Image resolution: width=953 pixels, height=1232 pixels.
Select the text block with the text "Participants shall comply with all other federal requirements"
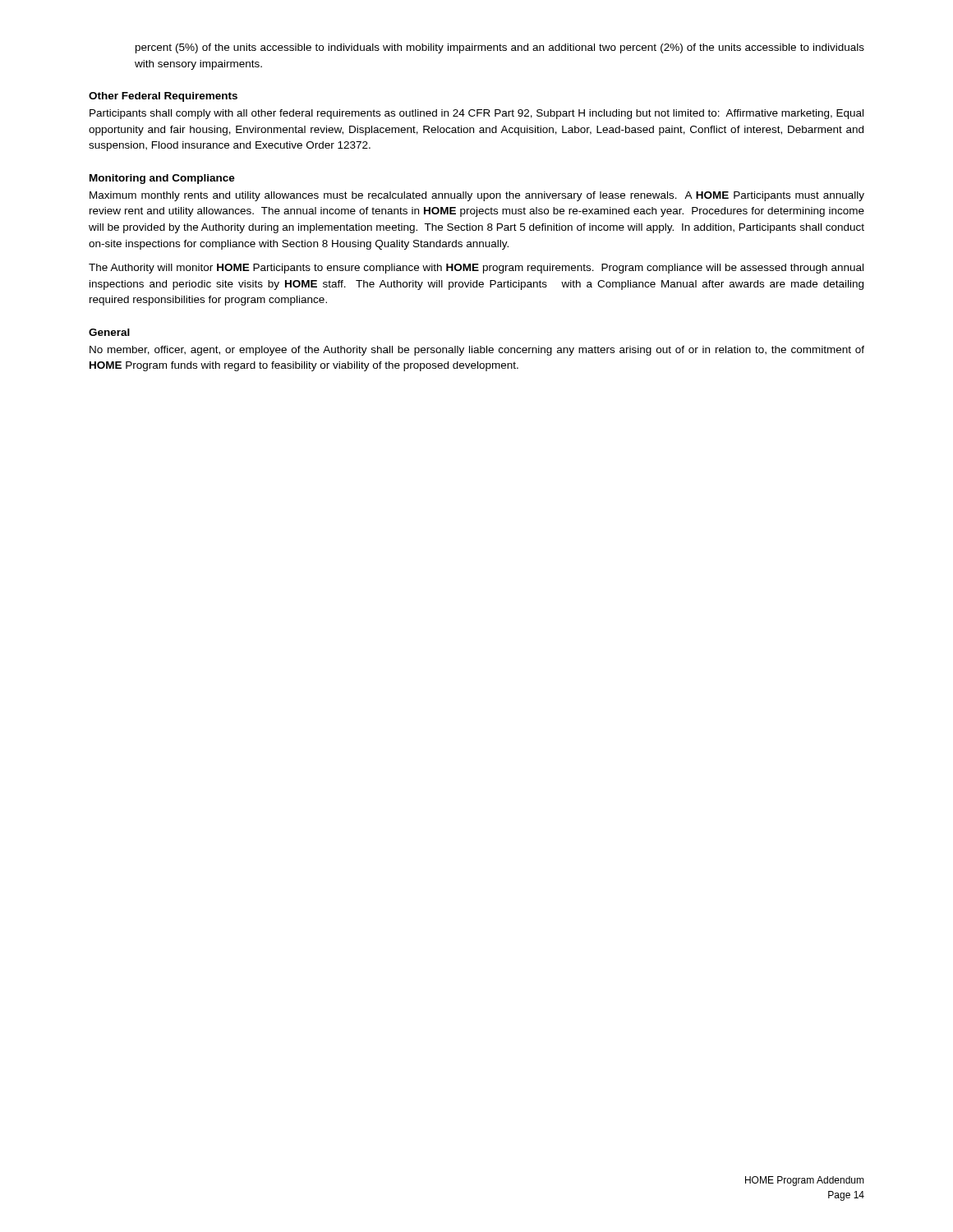click(476, 129)
